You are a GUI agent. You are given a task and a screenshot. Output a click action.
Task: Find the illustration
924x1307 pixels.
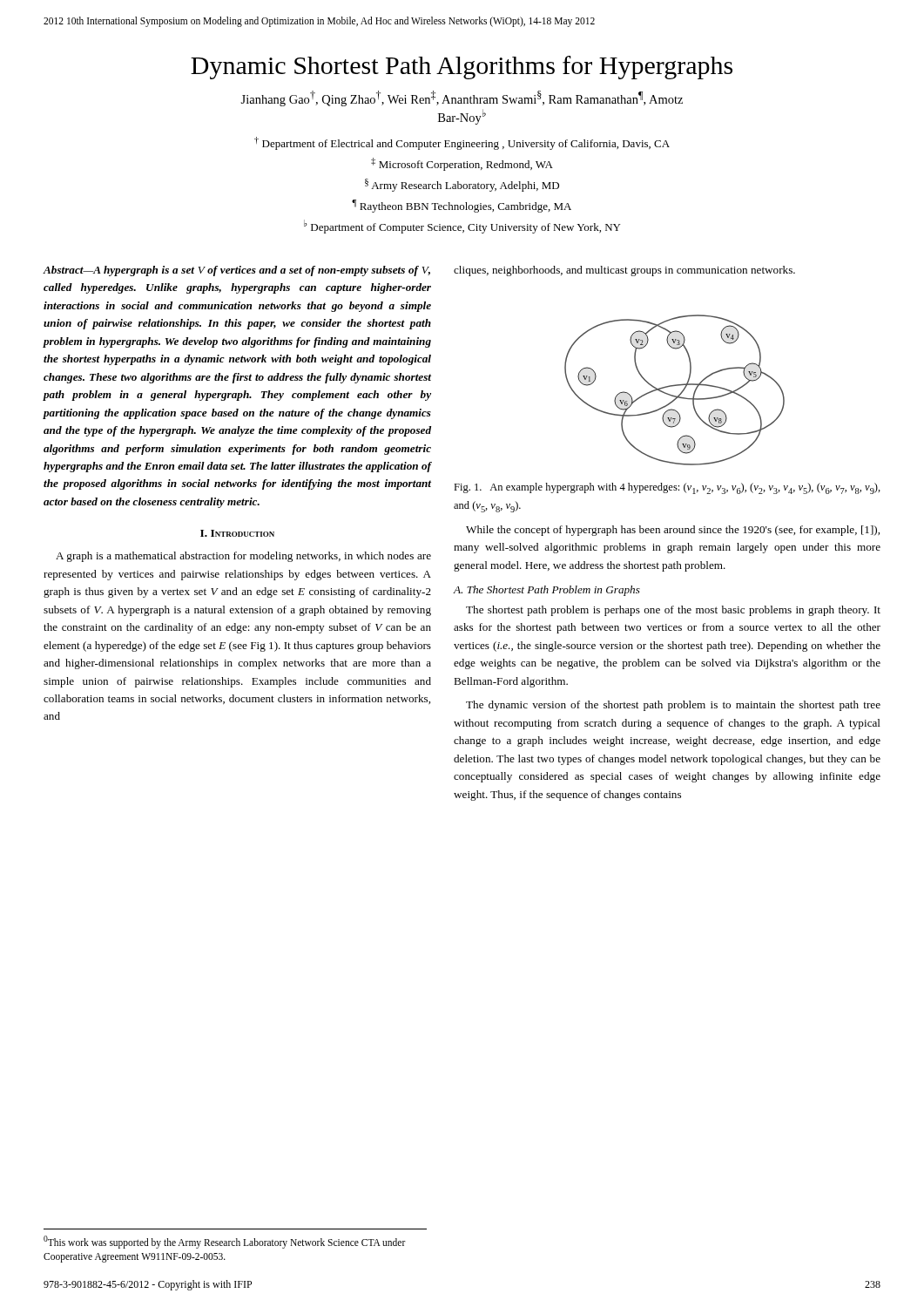(x=667, y=403)
